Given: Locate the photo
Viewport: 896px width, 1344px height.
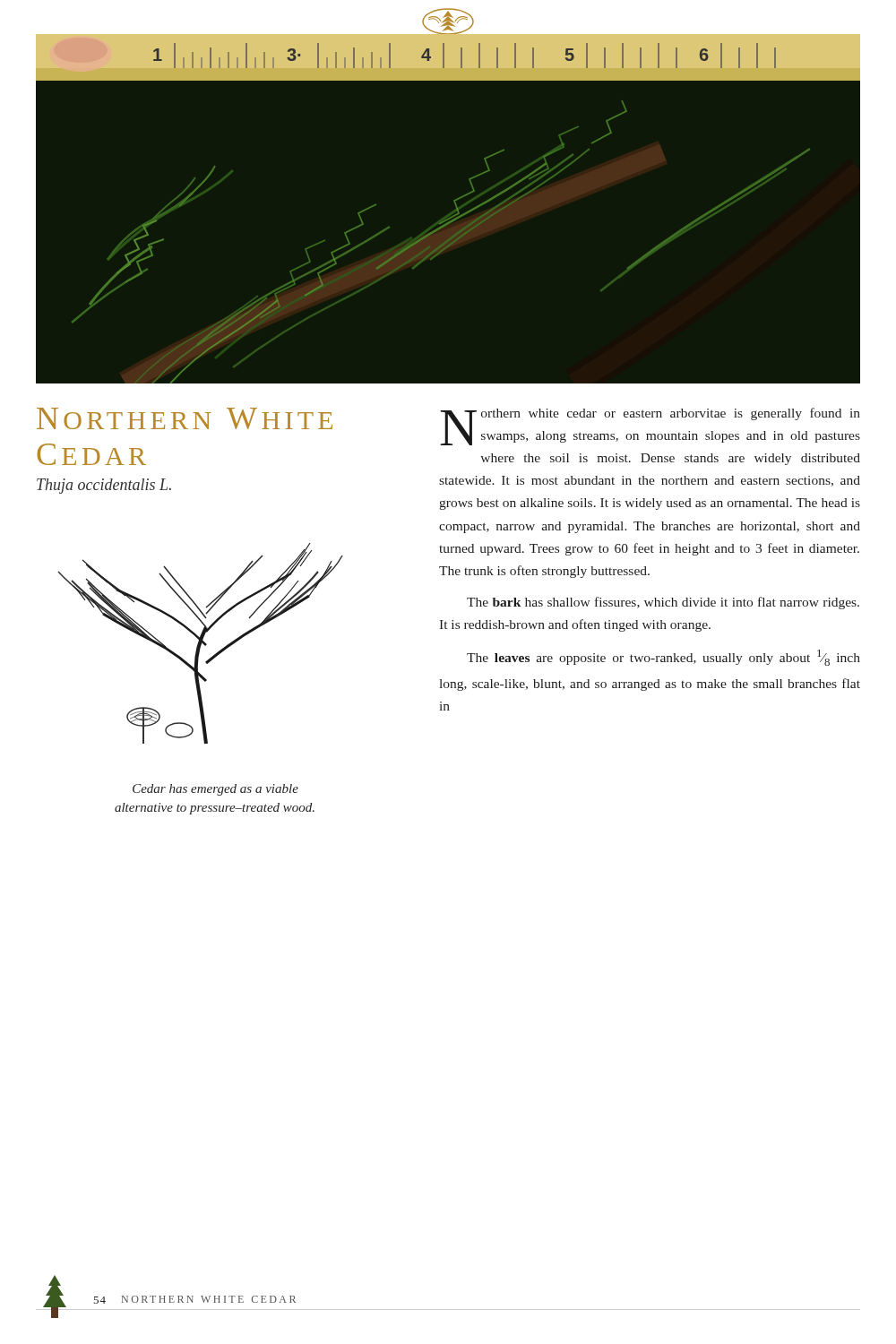Looking at the screenshot, I should (448, 209).
